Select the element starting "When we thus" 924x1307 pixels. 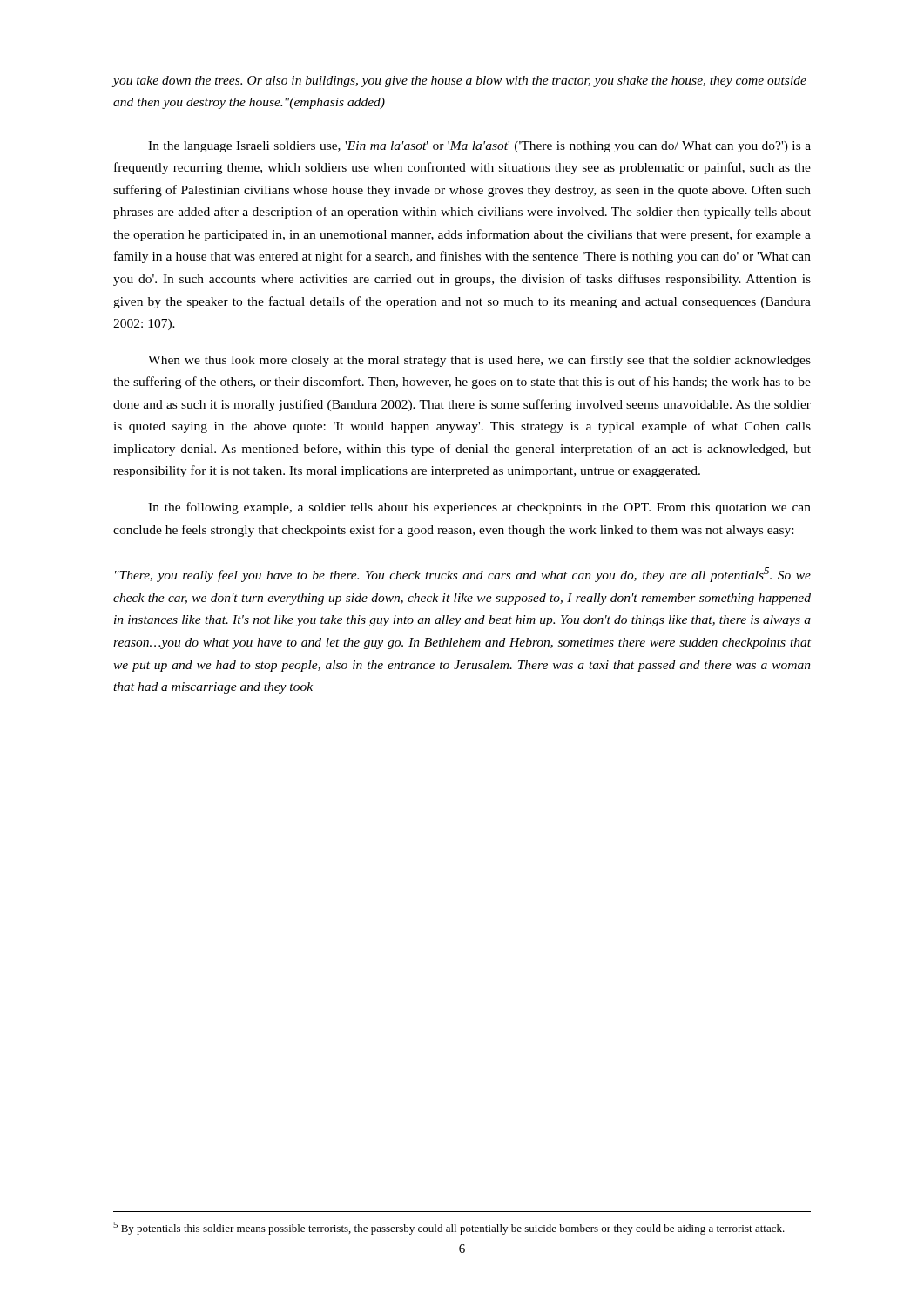[x=462, y=415]
